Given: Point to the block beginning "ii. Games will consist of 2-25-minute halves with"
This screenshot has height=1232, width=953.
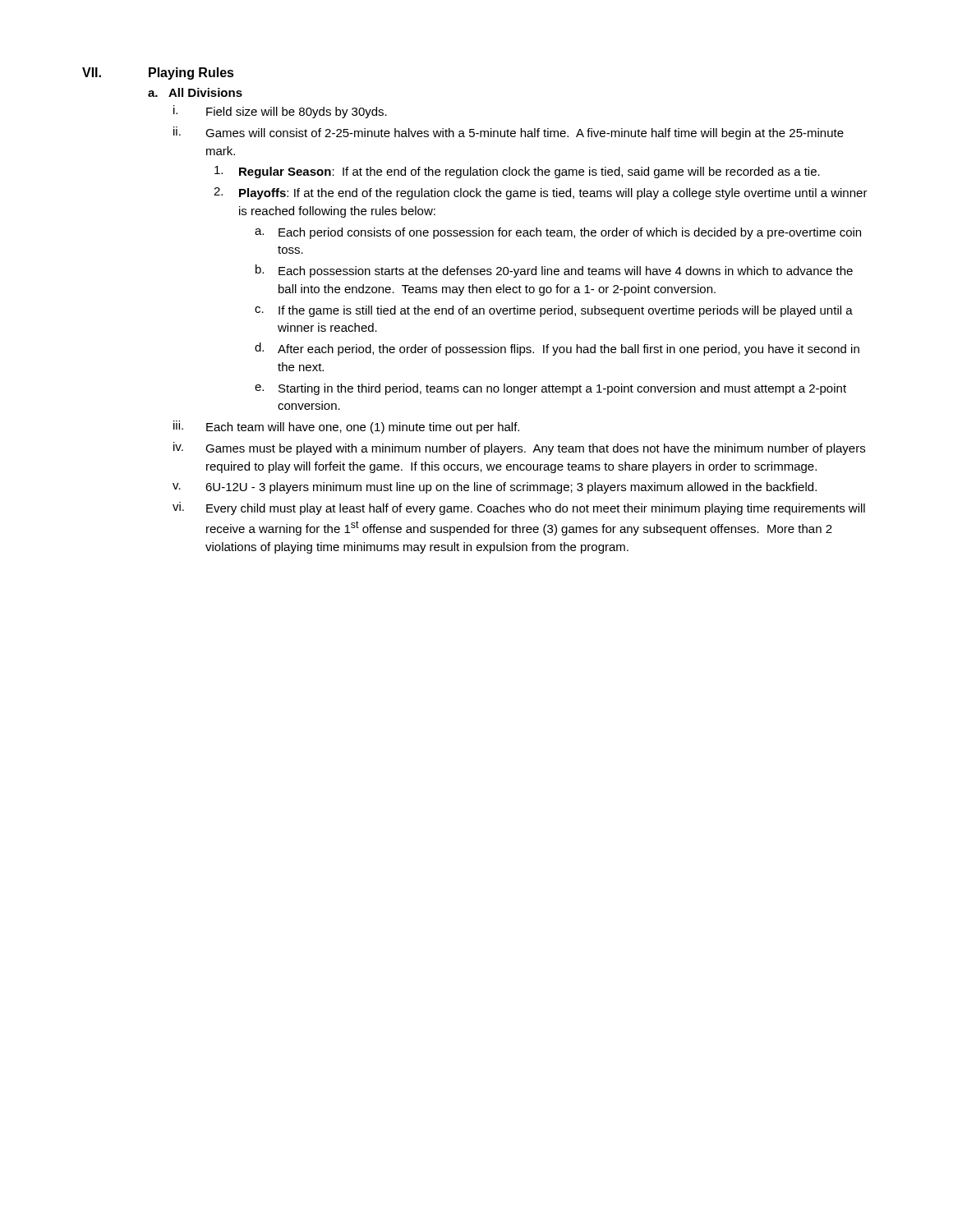Looking at the screenshot, I should (522, 142).
